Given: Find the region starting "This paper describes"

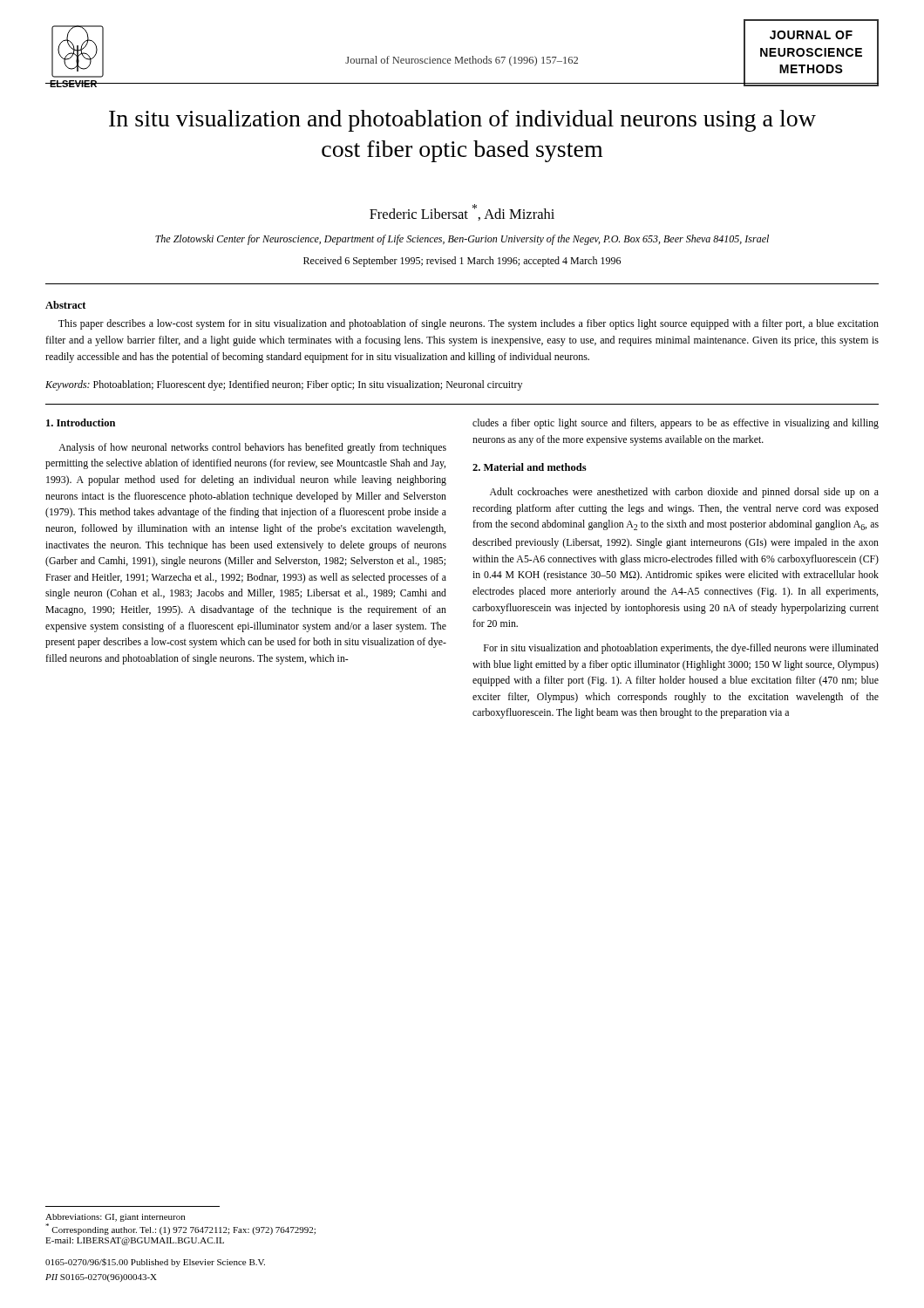Looking at the screenshot, I should click(462, 340).
